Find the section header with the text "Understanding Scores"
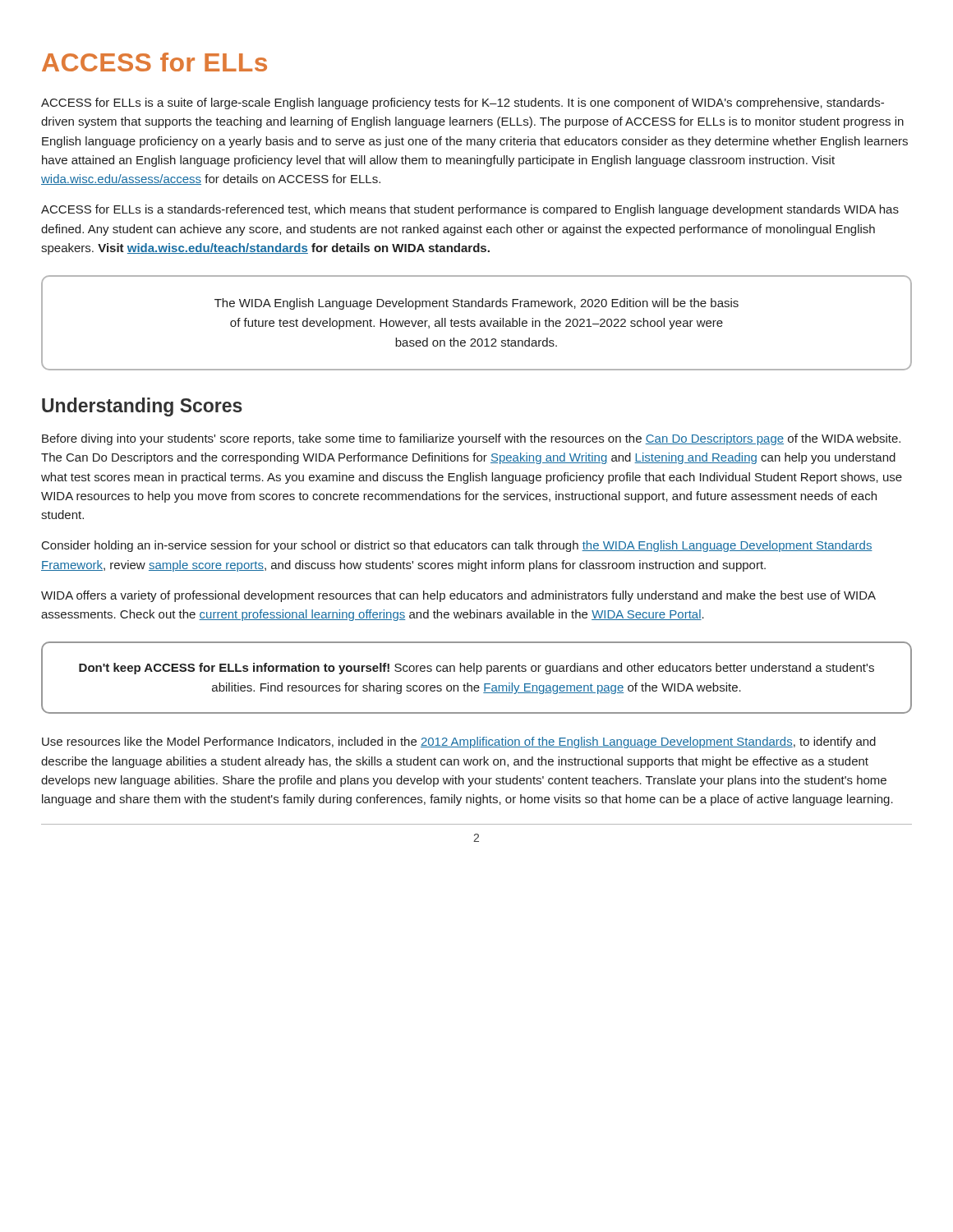Screen dimensions: 1232x953 (142, 406)
